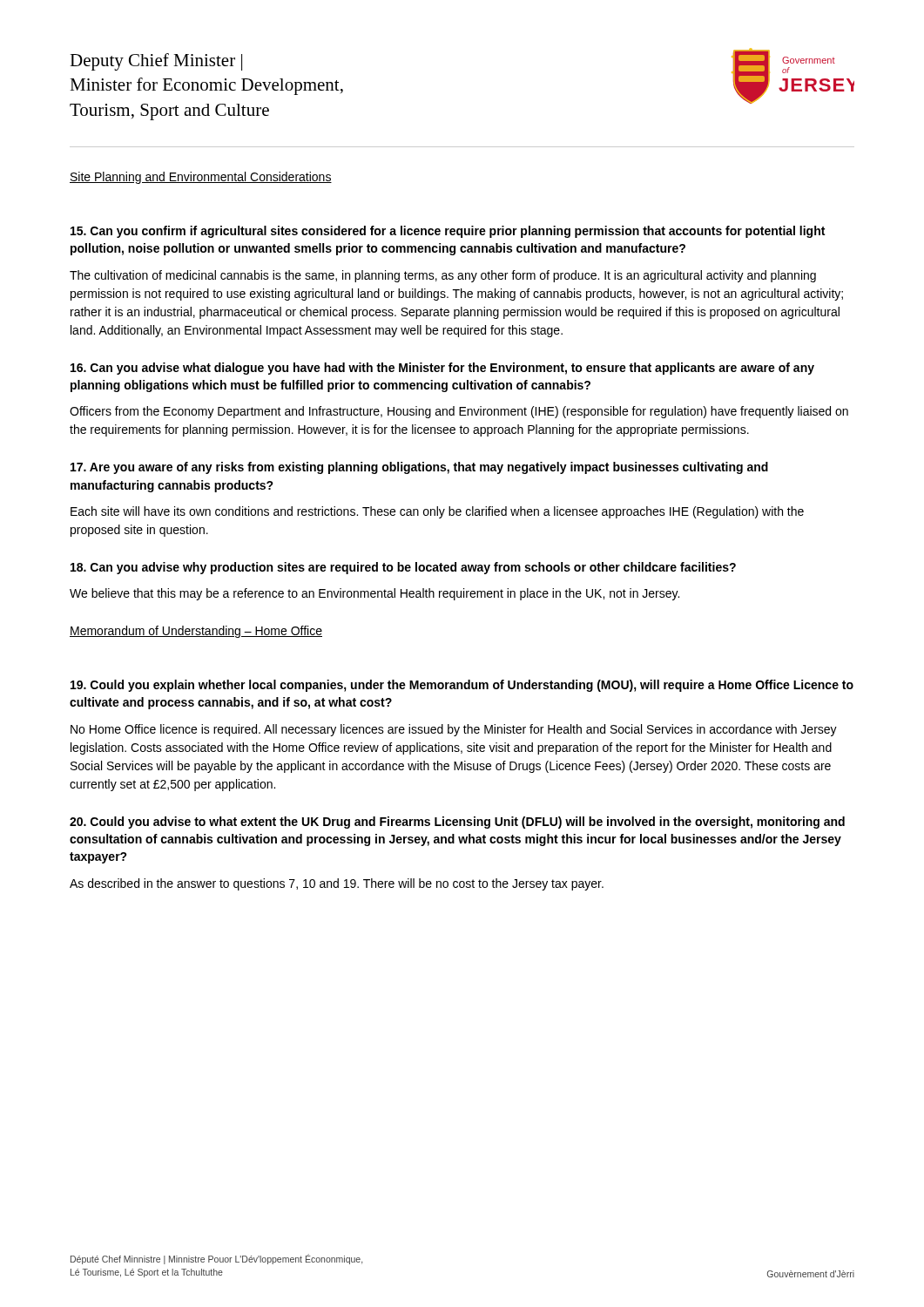This screenshot has height=1307, width=924.
Task: Locate the text block starting "17. Are you aware of any risks from"
Action: pyautogui.click(x=419, y=476)
